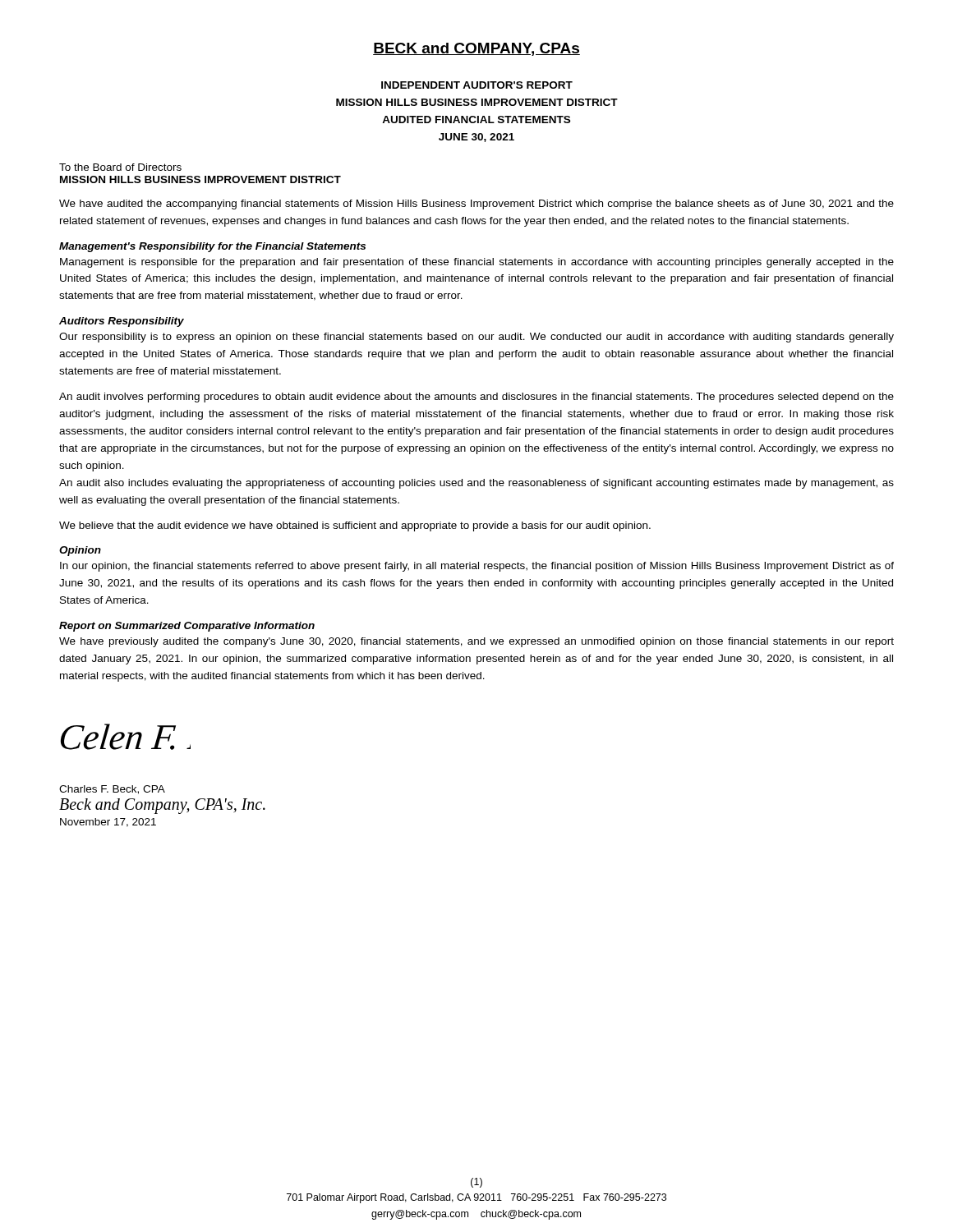Find the text block containing "We have previously audited the company's June"

[x=476, y=658]
